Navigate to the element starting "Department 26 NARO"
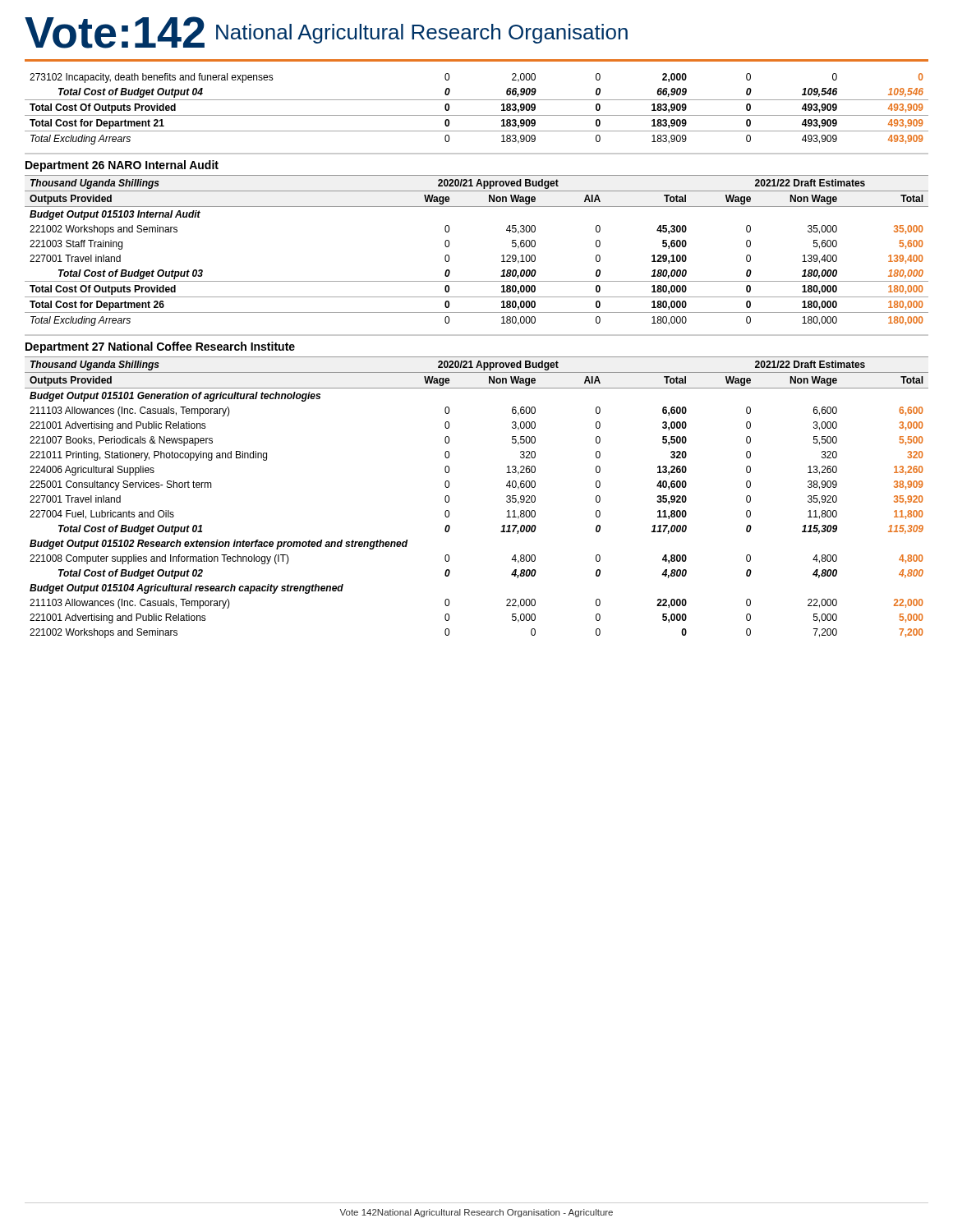Viewport: 953px width, 1232px height. [122, 165]
